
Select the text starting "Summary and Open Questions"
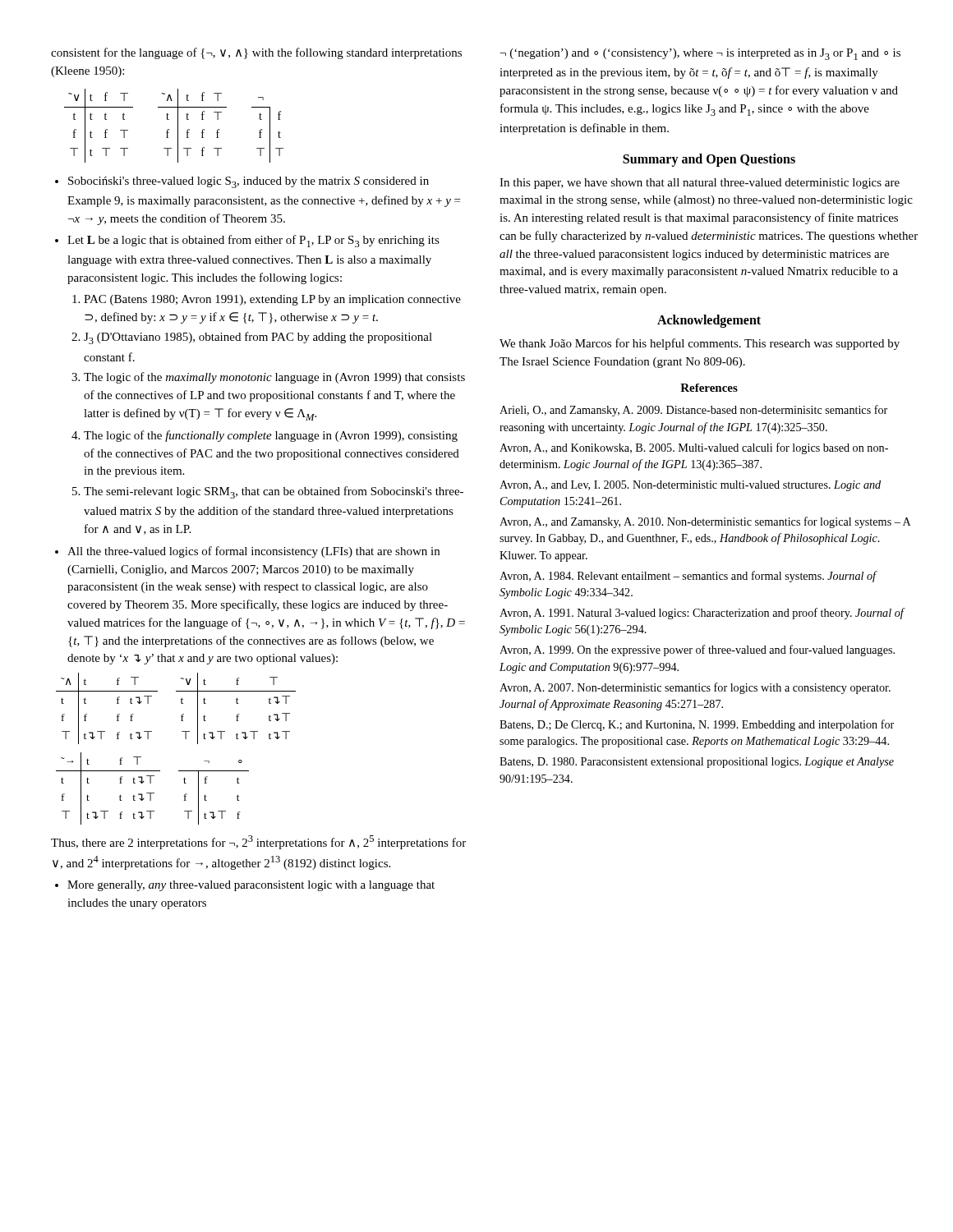(709, 158)
